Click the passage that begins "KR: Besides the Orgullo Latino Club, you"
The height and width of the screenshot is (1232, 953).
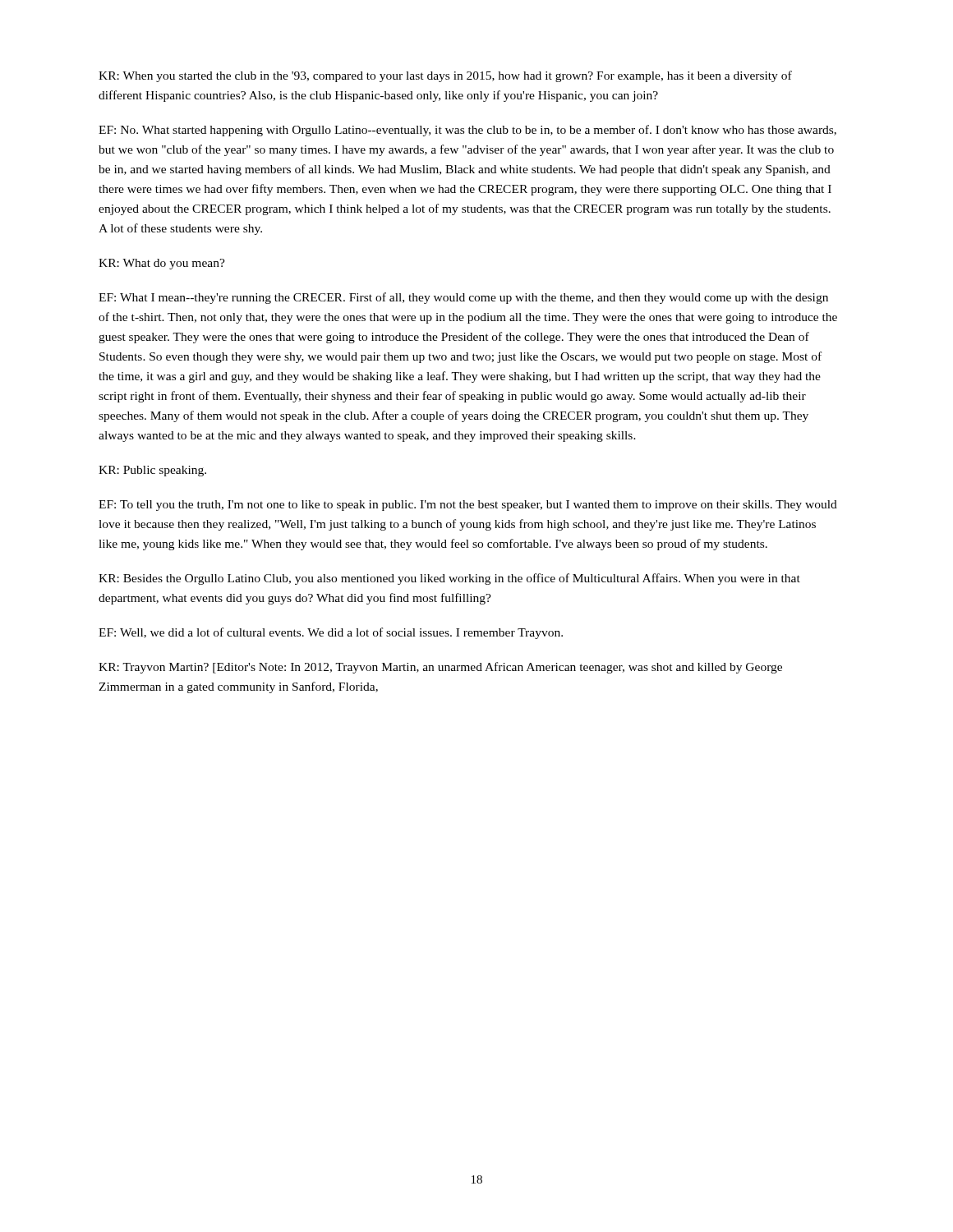point(449,588)
